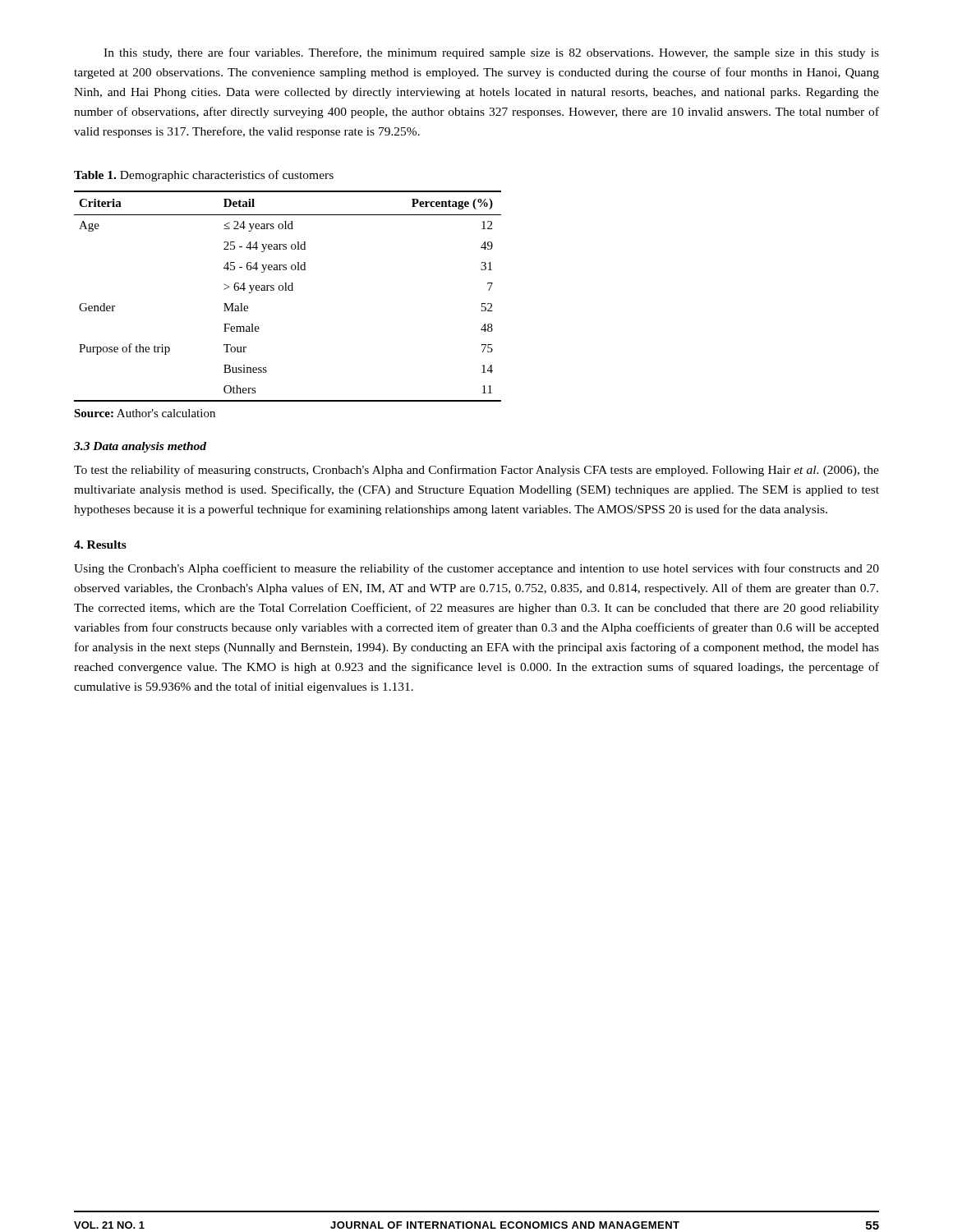Click on the element starting "Using the Cronbach's Alpha coefficient"
Screen dimensions: 1232x953
(476, 627)
